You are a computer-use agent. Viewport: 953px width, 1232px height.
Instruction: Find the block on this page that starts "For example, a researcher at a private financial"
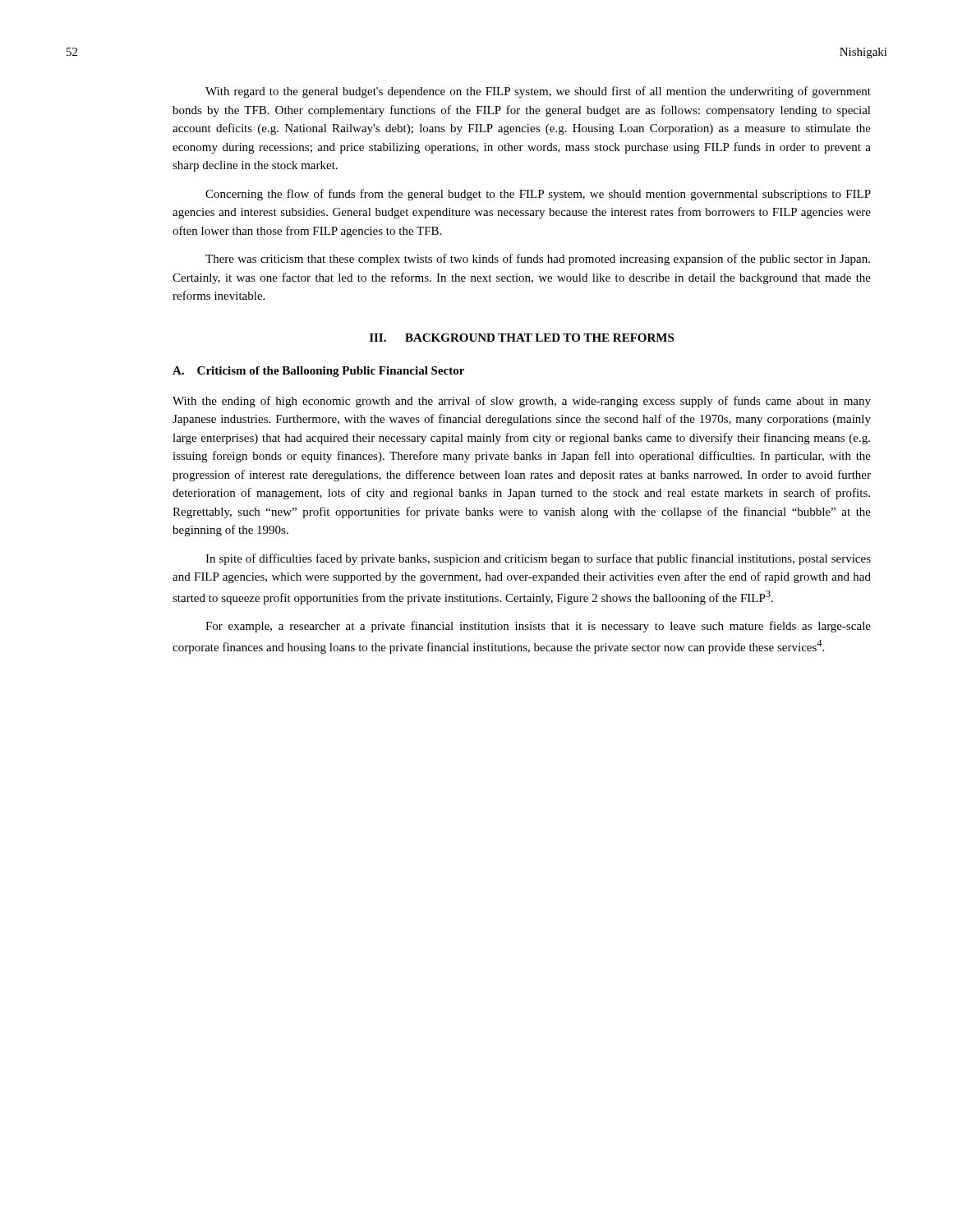coord(522,636)
